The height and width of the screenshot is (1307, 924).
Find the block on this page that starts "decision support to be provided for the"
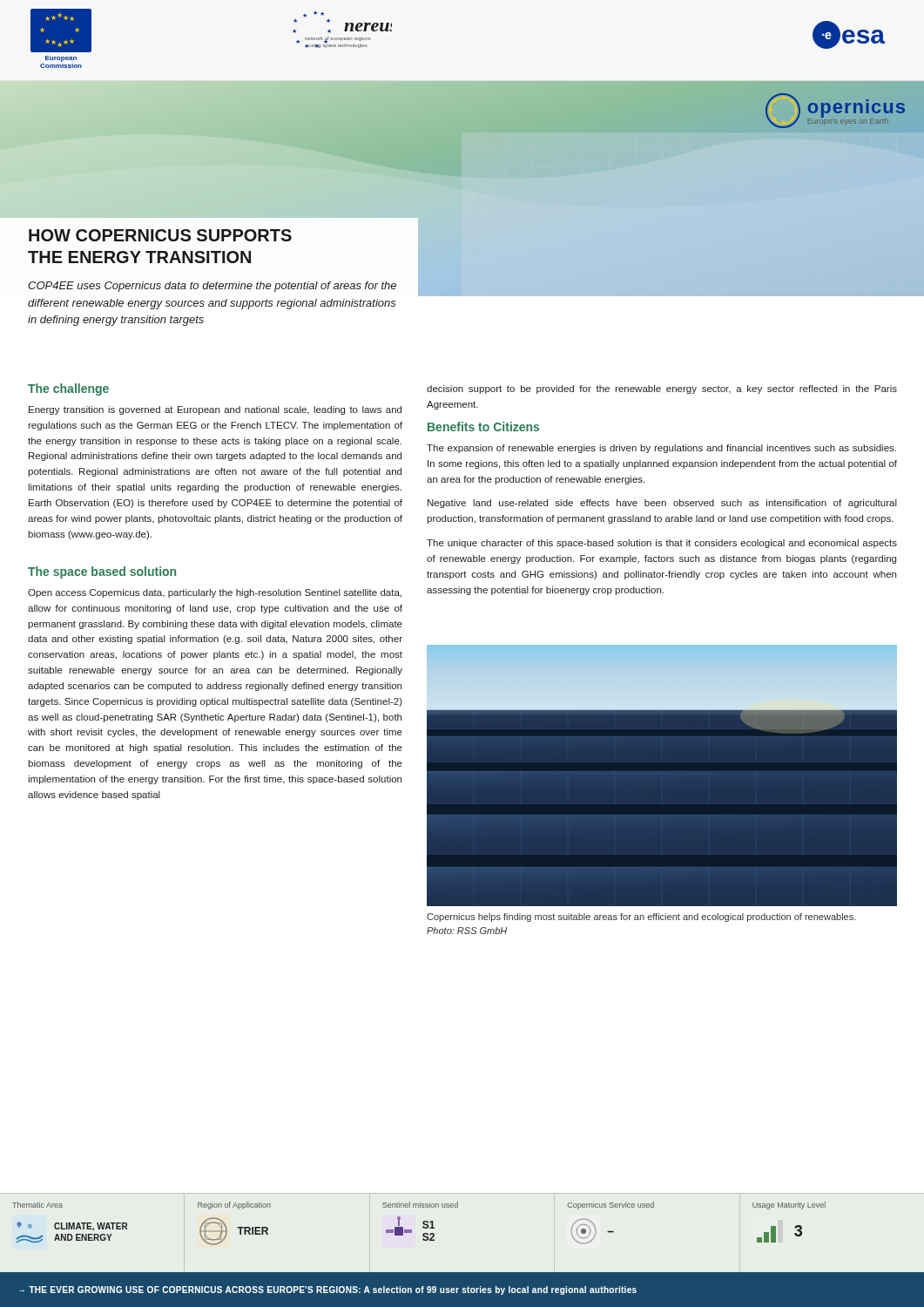point(662,397)
